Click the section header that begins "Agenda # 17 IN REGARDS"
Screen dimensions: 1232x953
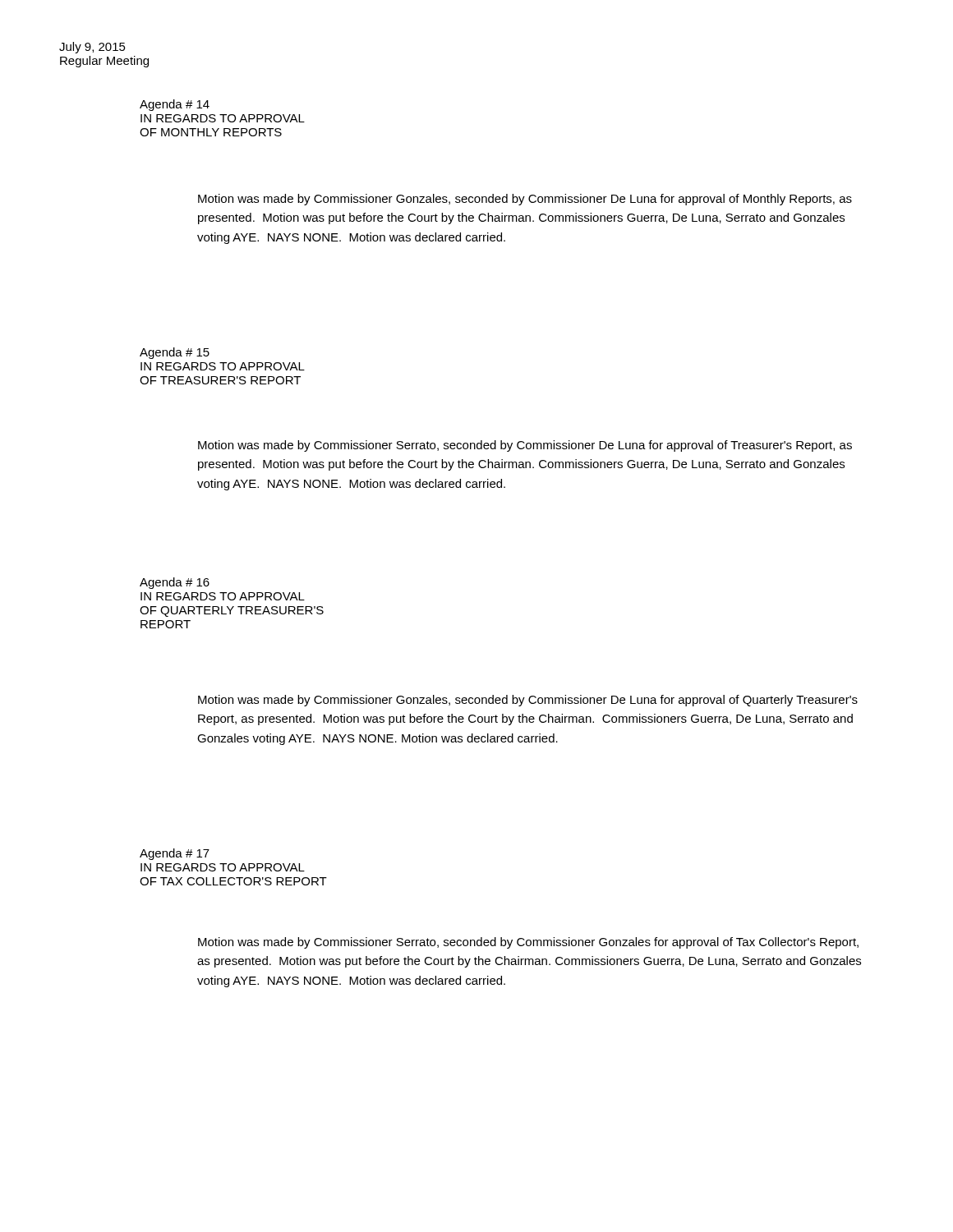click(233, 867)
